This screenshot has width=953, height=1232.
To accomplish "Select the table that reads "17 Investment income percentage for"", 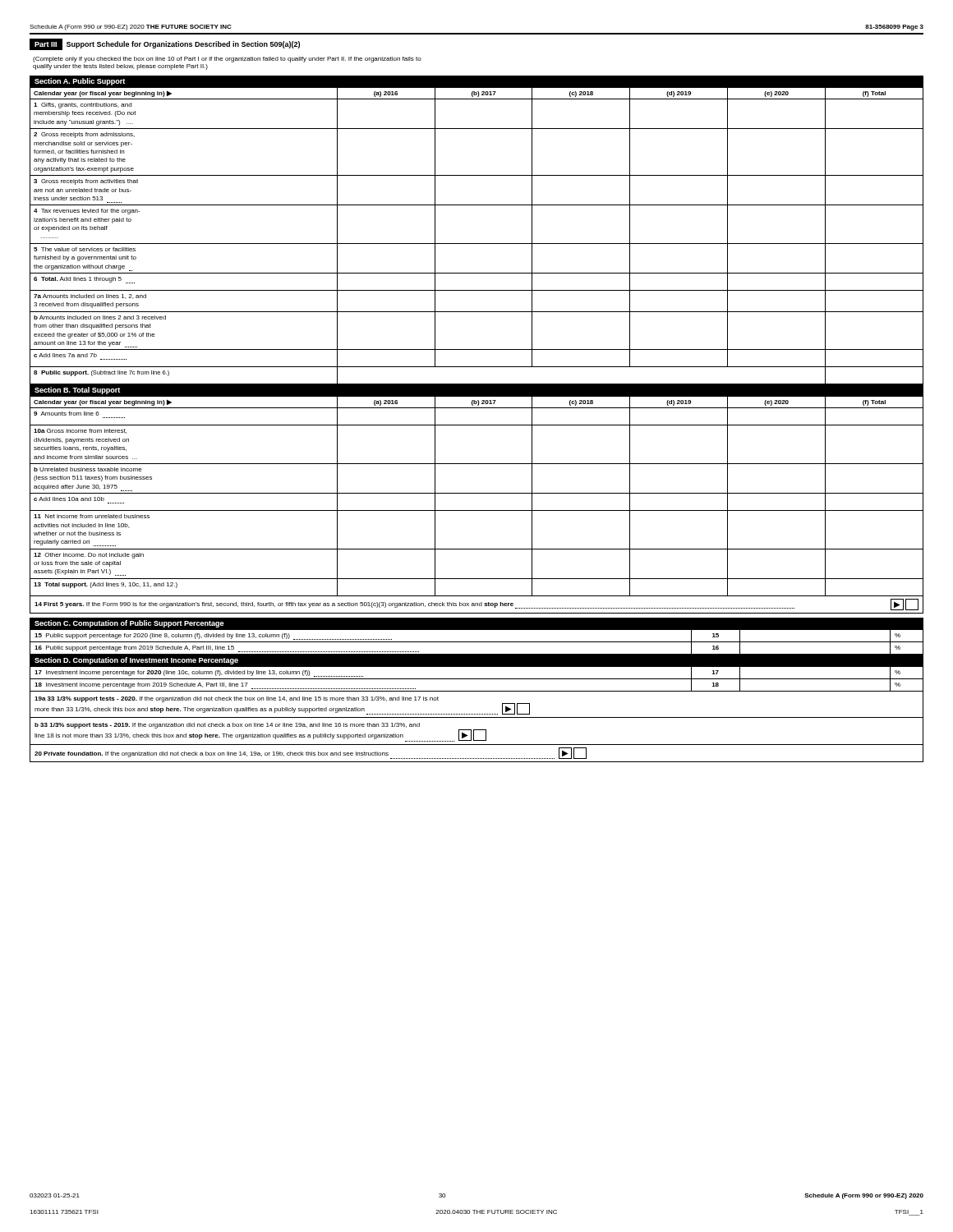I will 476,679.
